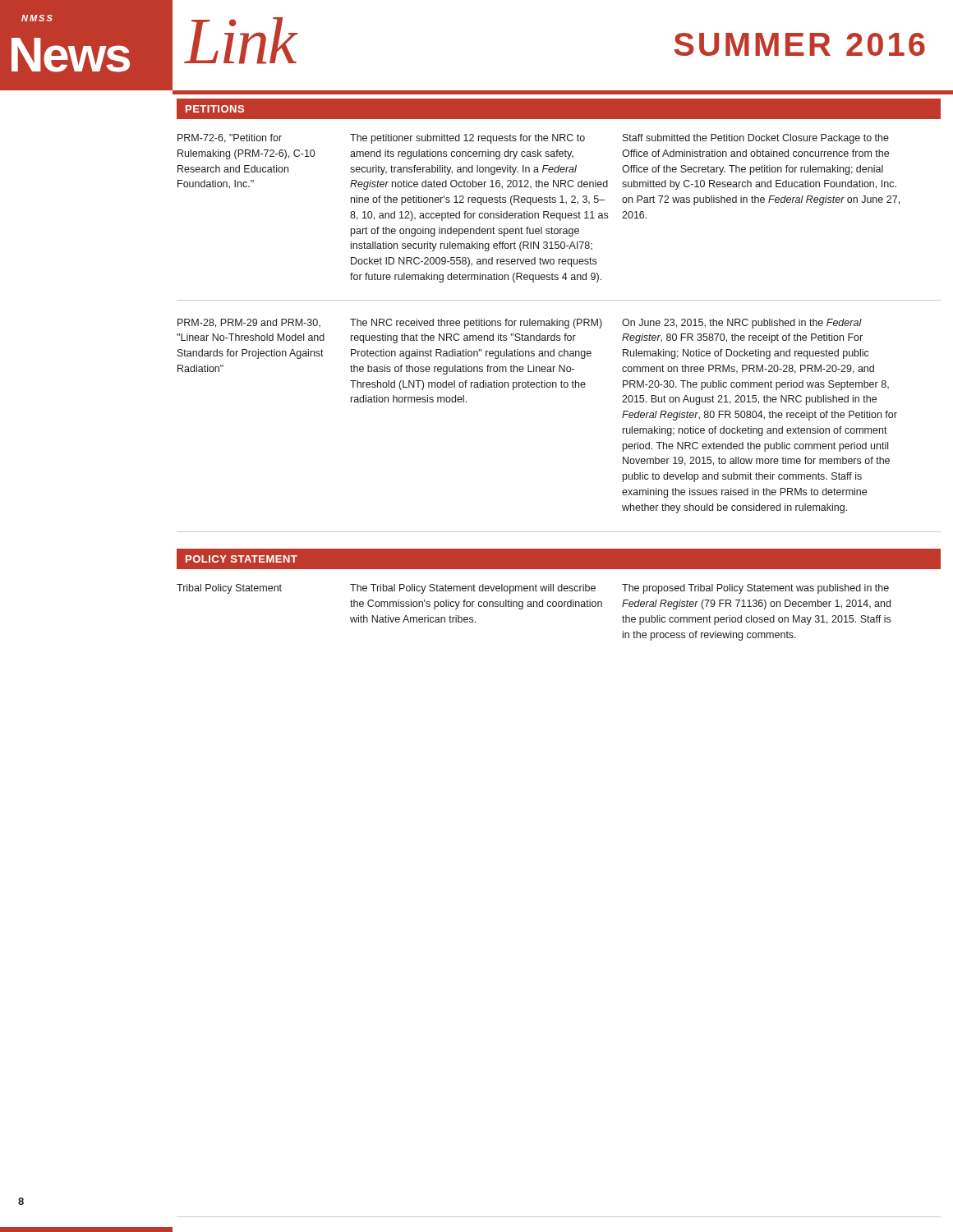The width and height of the screenshot is (953, 1232).
Task: Find the block on this page that starts "The proposed Tribal Policy"
Action: [x=757, y=611]
